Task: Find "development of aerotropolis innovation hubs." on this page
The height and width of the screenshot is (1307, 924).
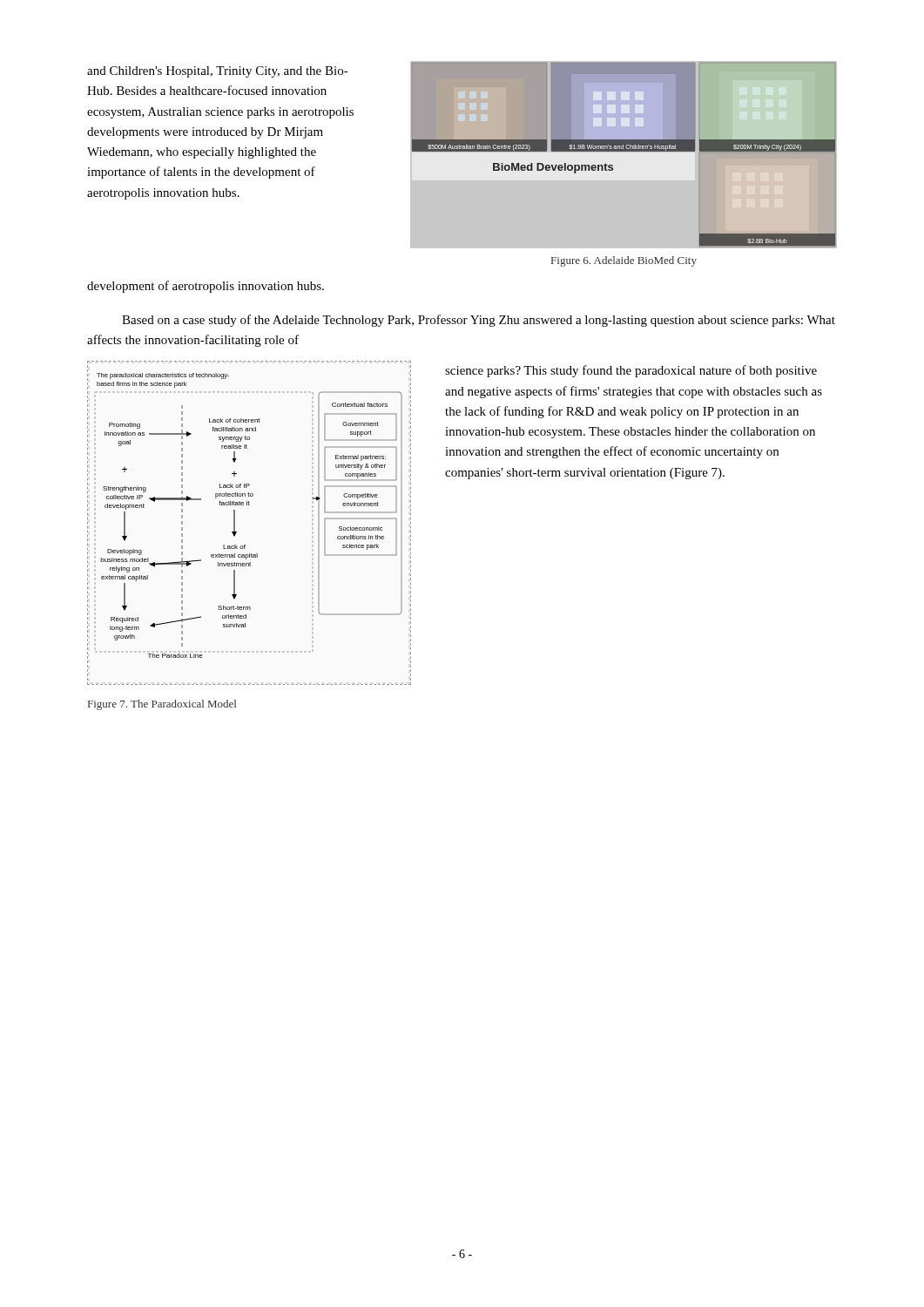Action: 206,285
